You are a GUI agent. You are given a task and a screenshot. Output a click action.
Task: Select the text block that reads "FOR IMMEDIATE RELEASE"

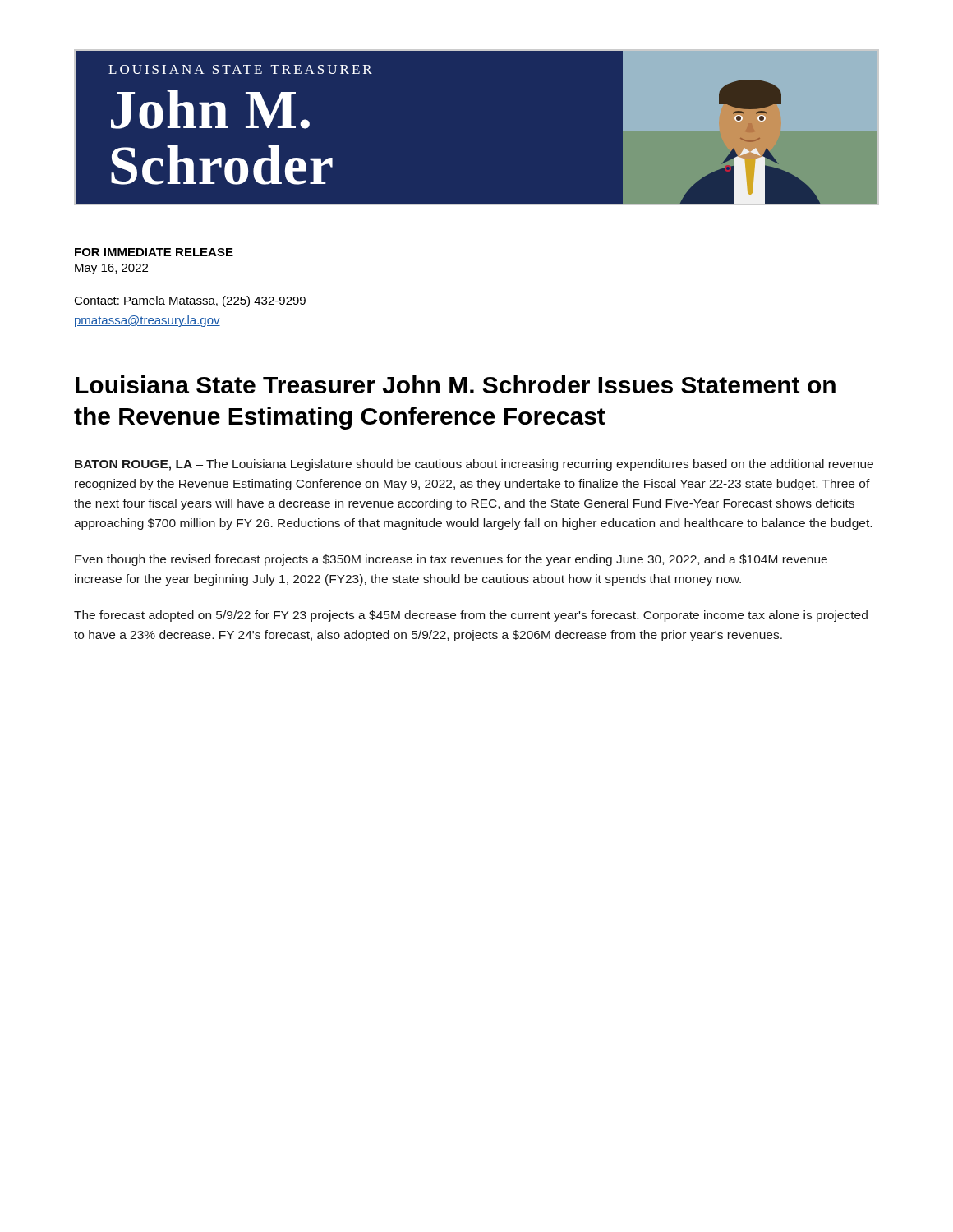(x=154, y=252)
